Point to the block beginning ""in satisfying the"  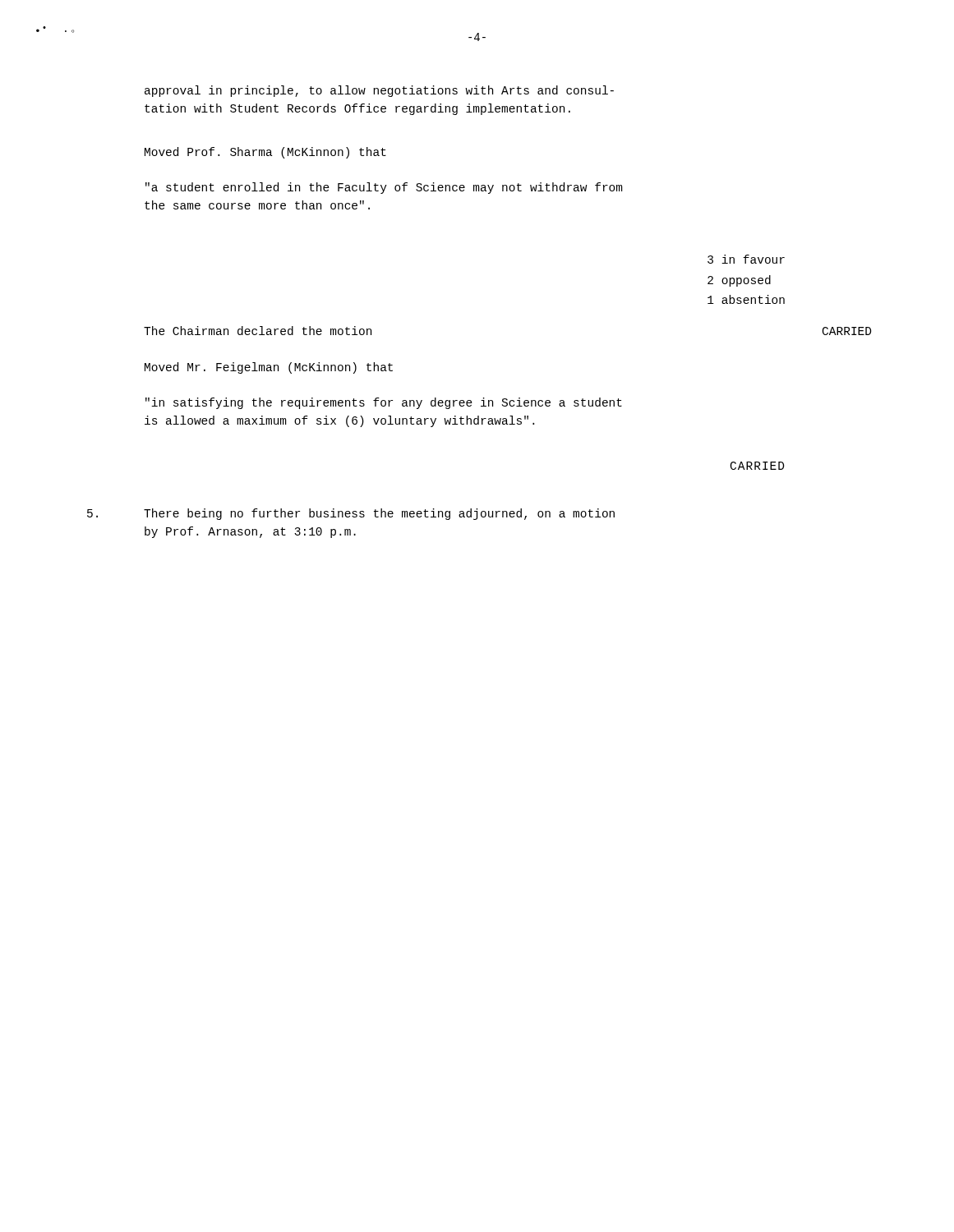click(383, 412)
